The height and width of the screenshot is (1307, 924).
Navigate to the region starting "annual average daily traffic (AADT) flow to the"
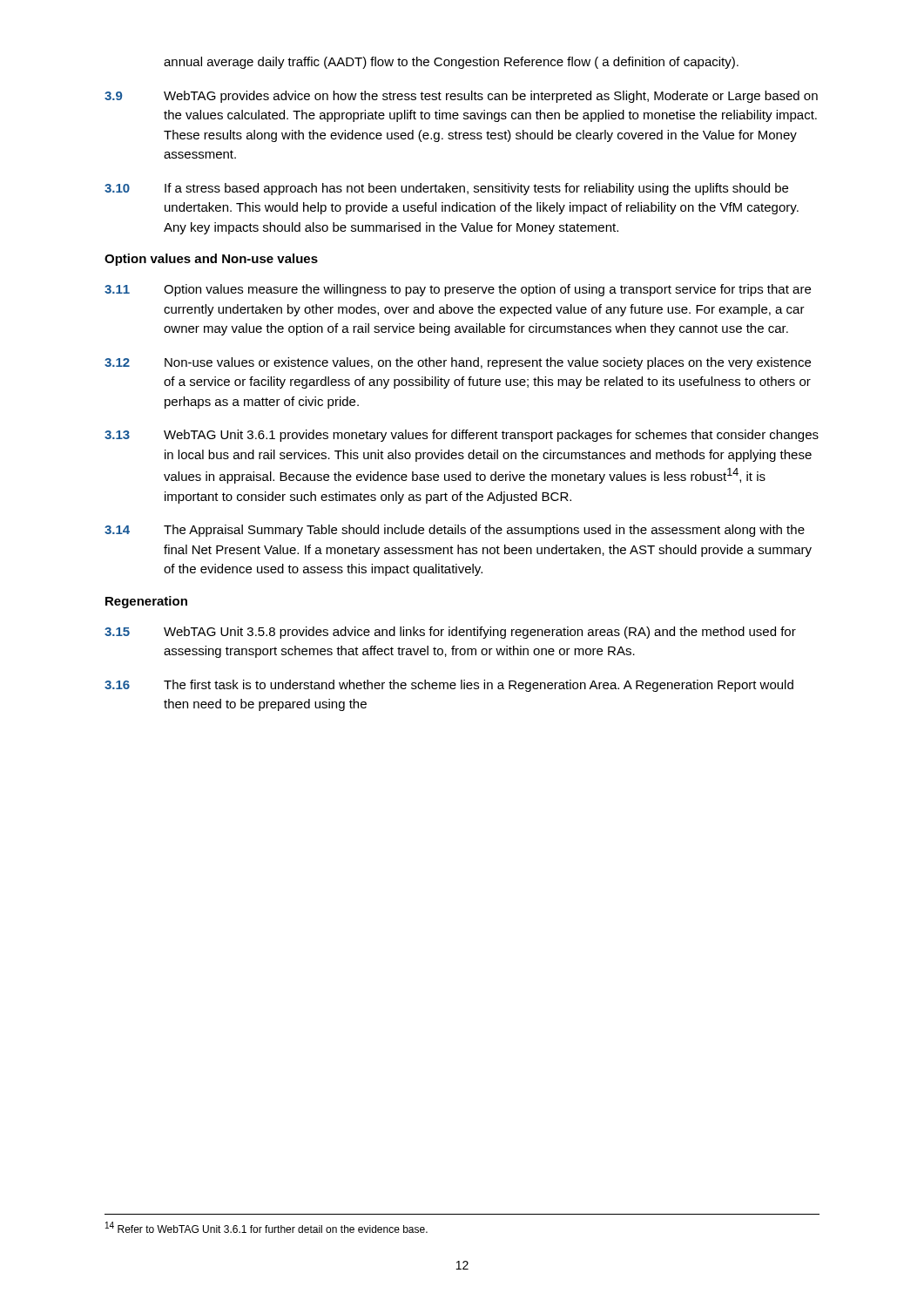(452, 61)
